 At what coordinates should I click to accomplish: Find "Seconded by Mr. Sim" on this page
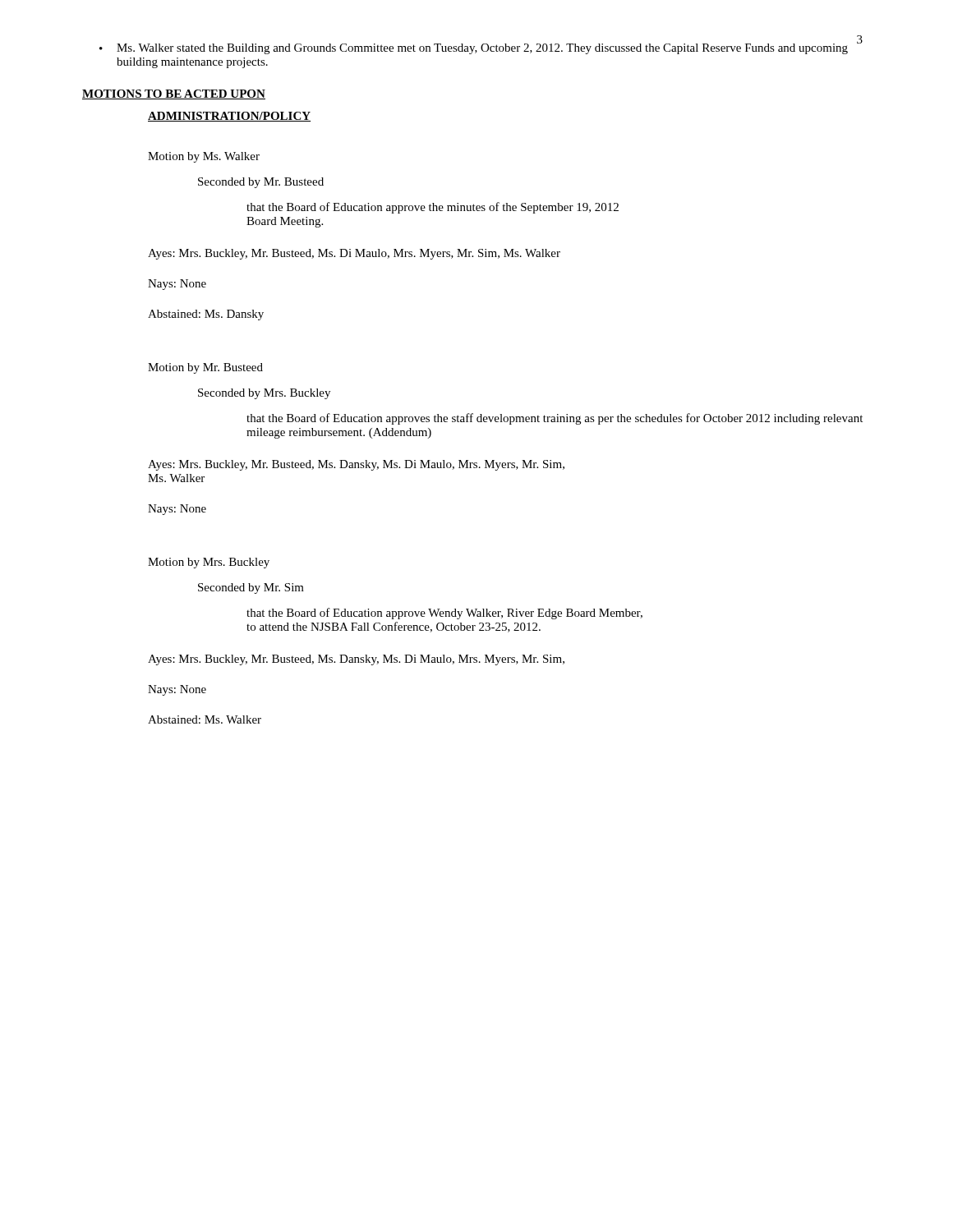(251, 587)
